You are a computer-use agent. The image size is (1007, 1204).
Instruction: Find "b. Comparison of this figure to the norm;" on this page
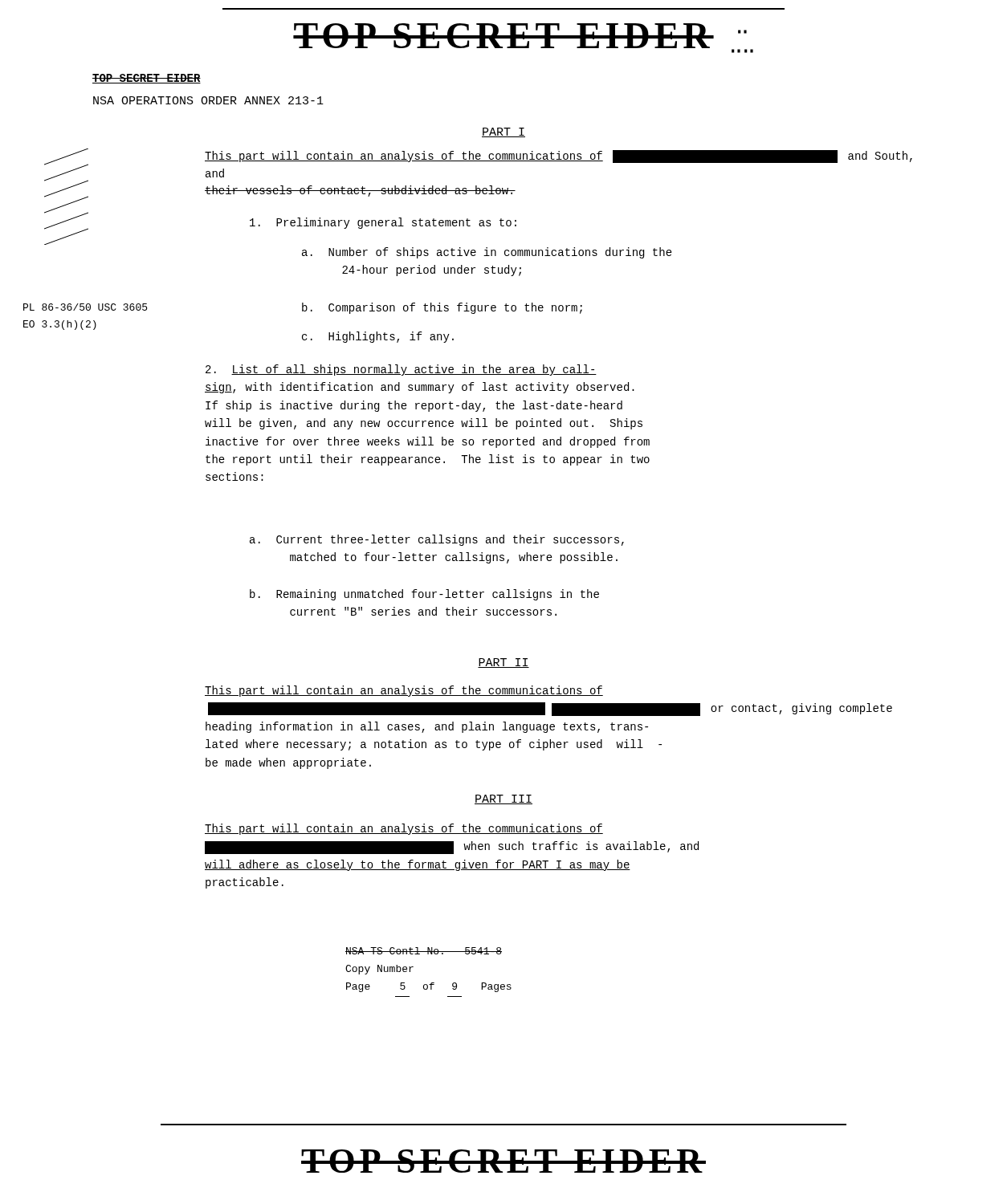[x=443, y=308]
